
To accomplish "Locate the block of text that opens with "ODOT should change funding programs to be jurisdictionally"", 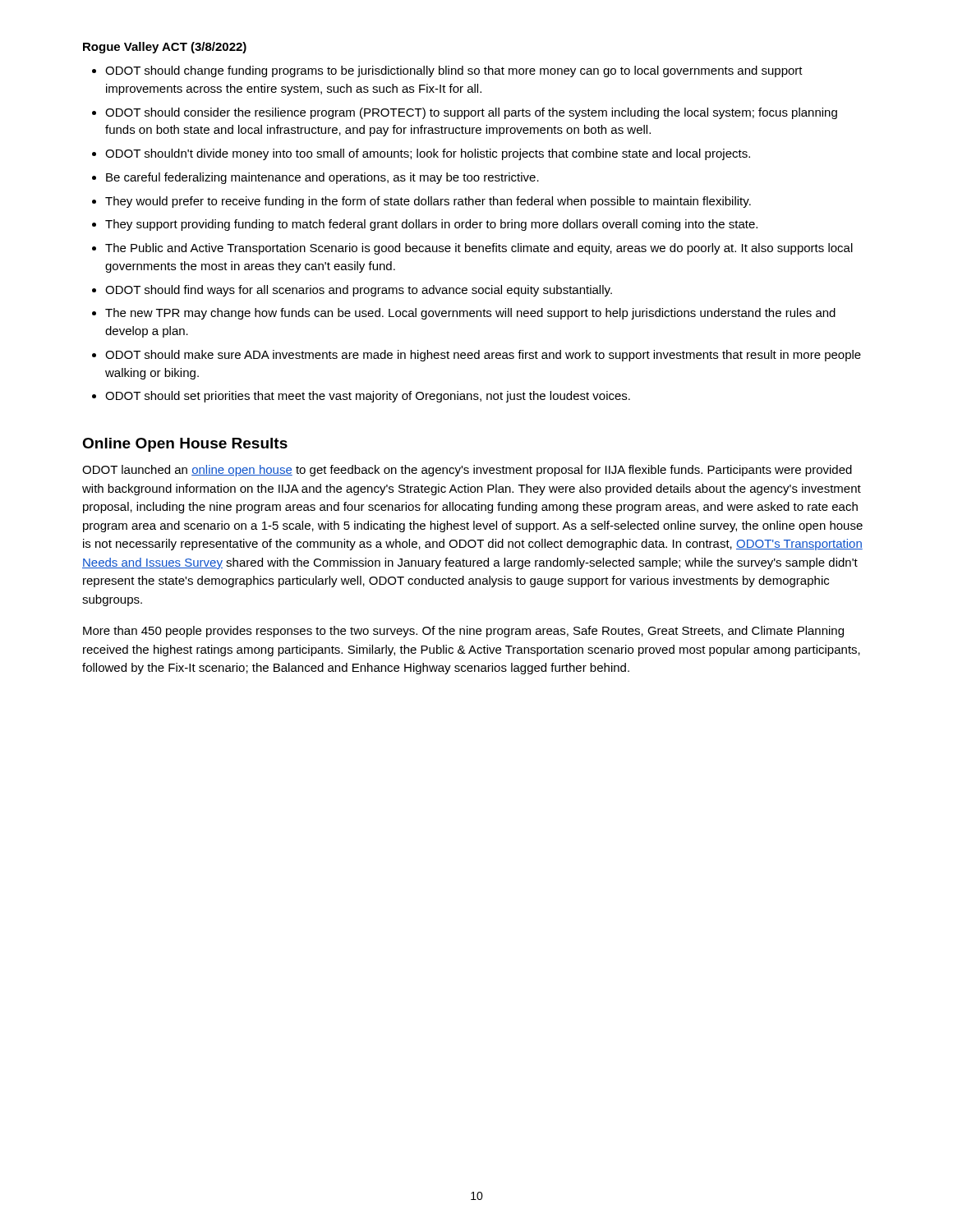I will 476,233.
